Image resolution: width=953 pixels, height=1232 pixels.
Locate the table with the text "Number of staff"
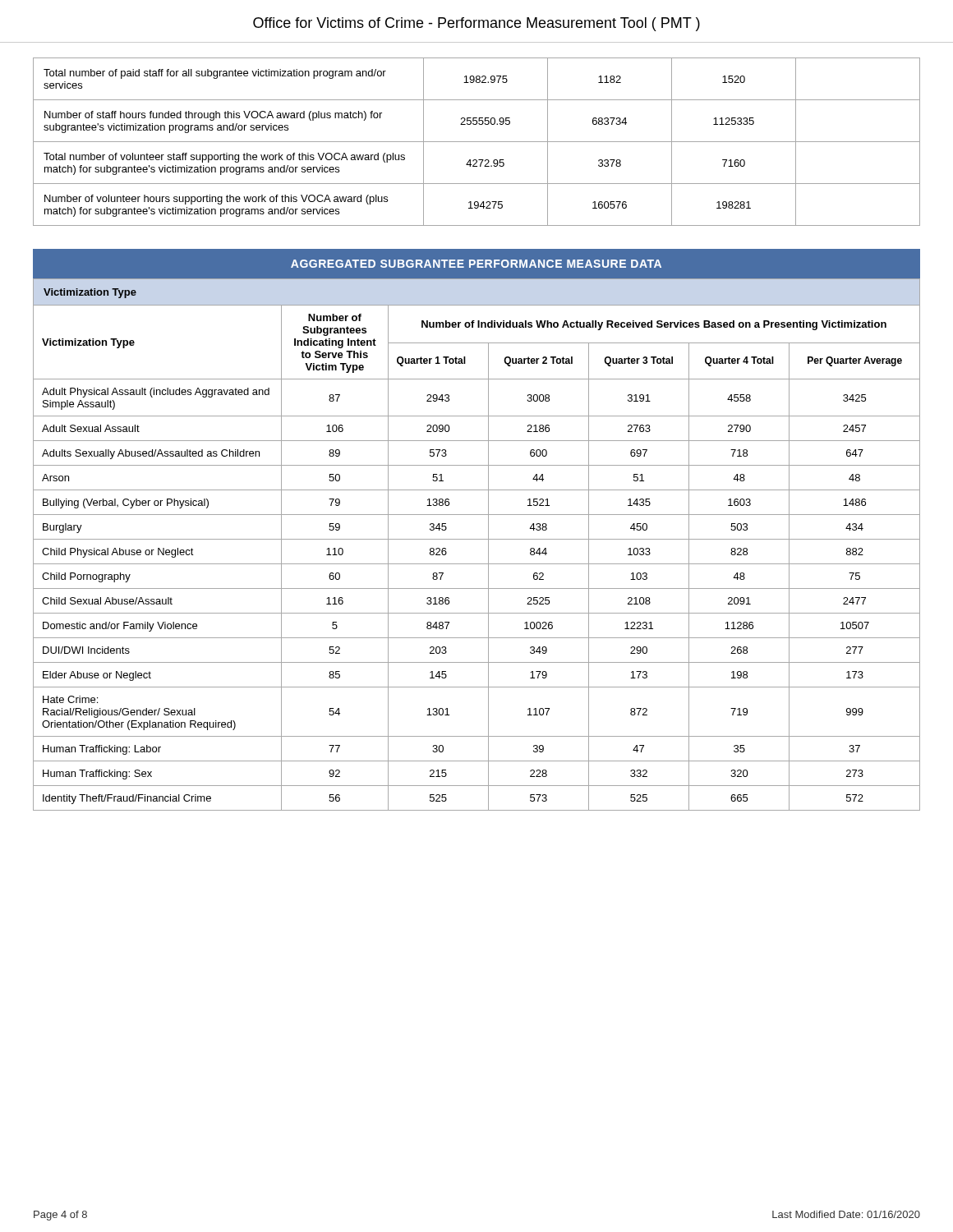click(x=476, y=138)
